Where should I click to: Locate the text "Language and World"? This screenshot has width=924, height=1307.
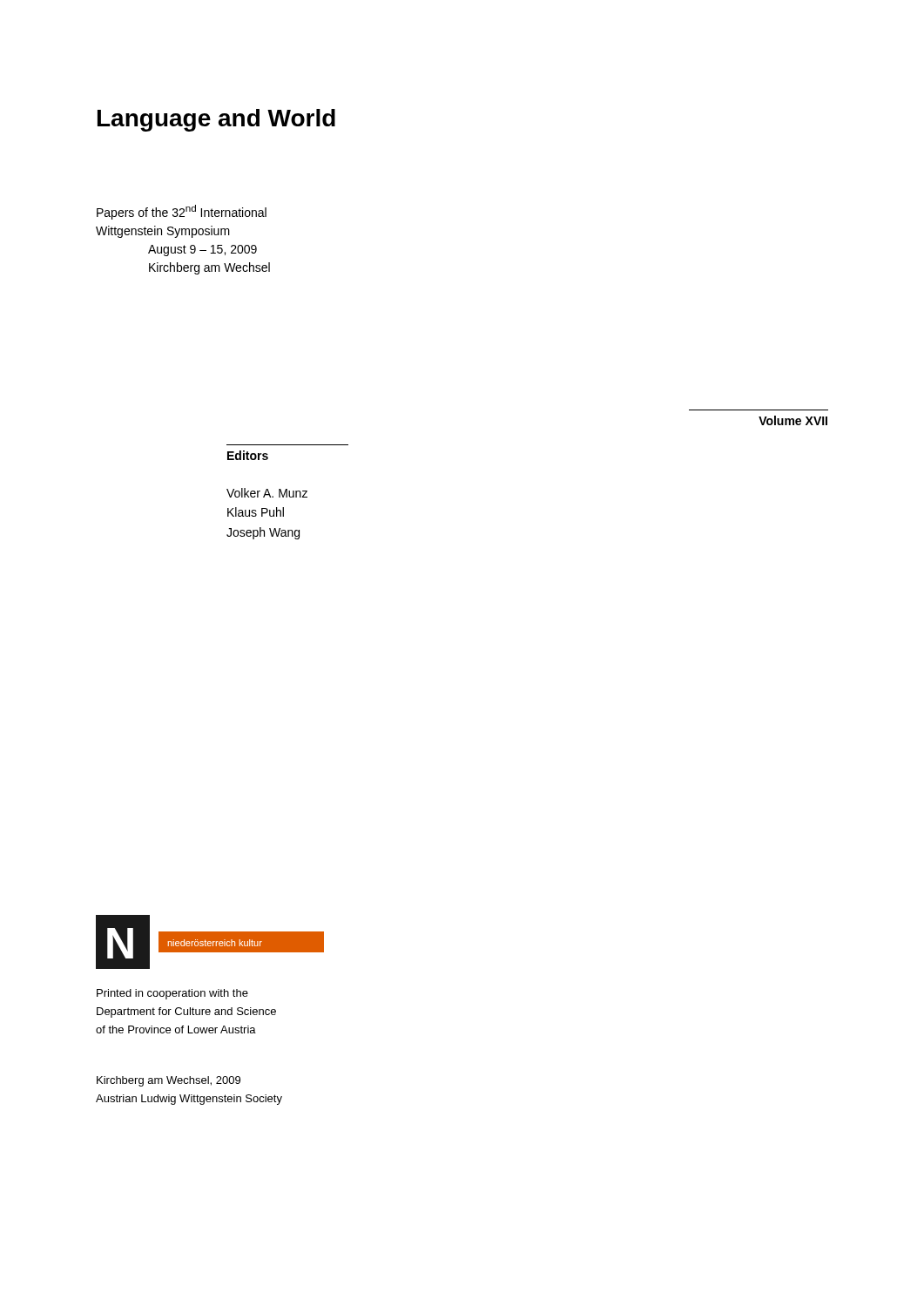click(216, 118)
